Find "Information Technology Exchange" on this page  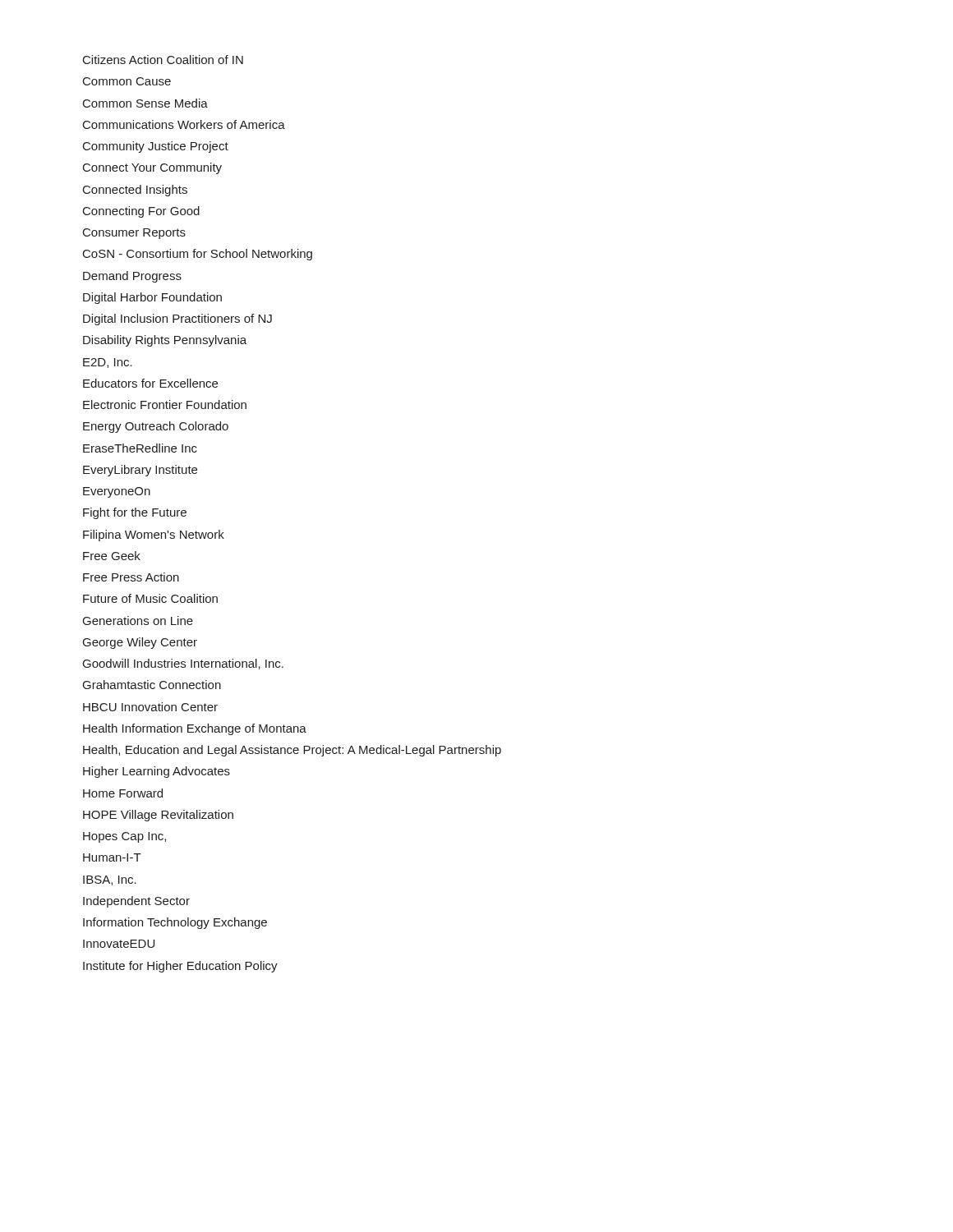click(175, 922)
